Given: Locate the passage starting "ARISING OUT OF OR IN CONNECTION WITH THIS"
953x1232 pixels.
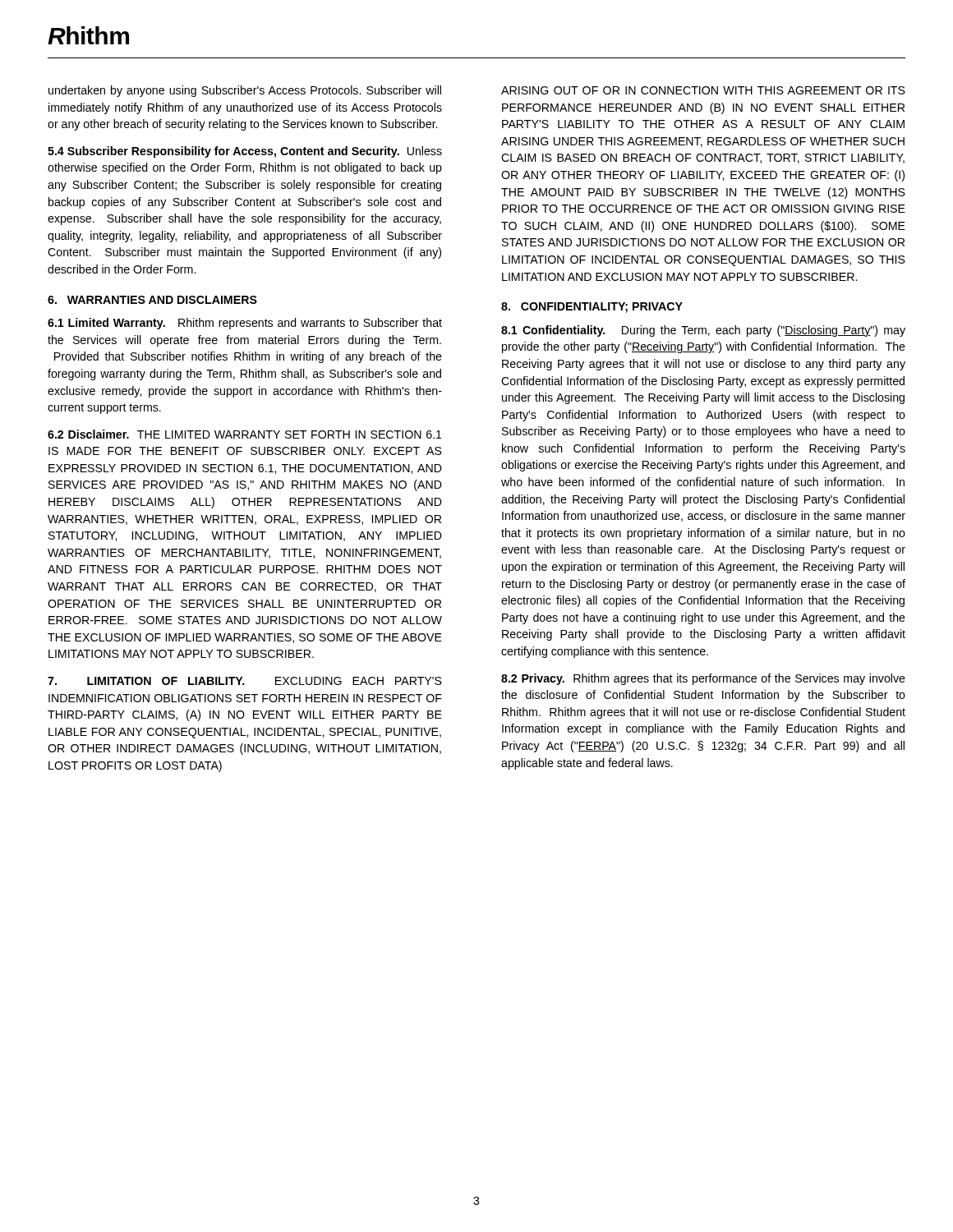Looking at the screenshot, I should click(703, 183).
